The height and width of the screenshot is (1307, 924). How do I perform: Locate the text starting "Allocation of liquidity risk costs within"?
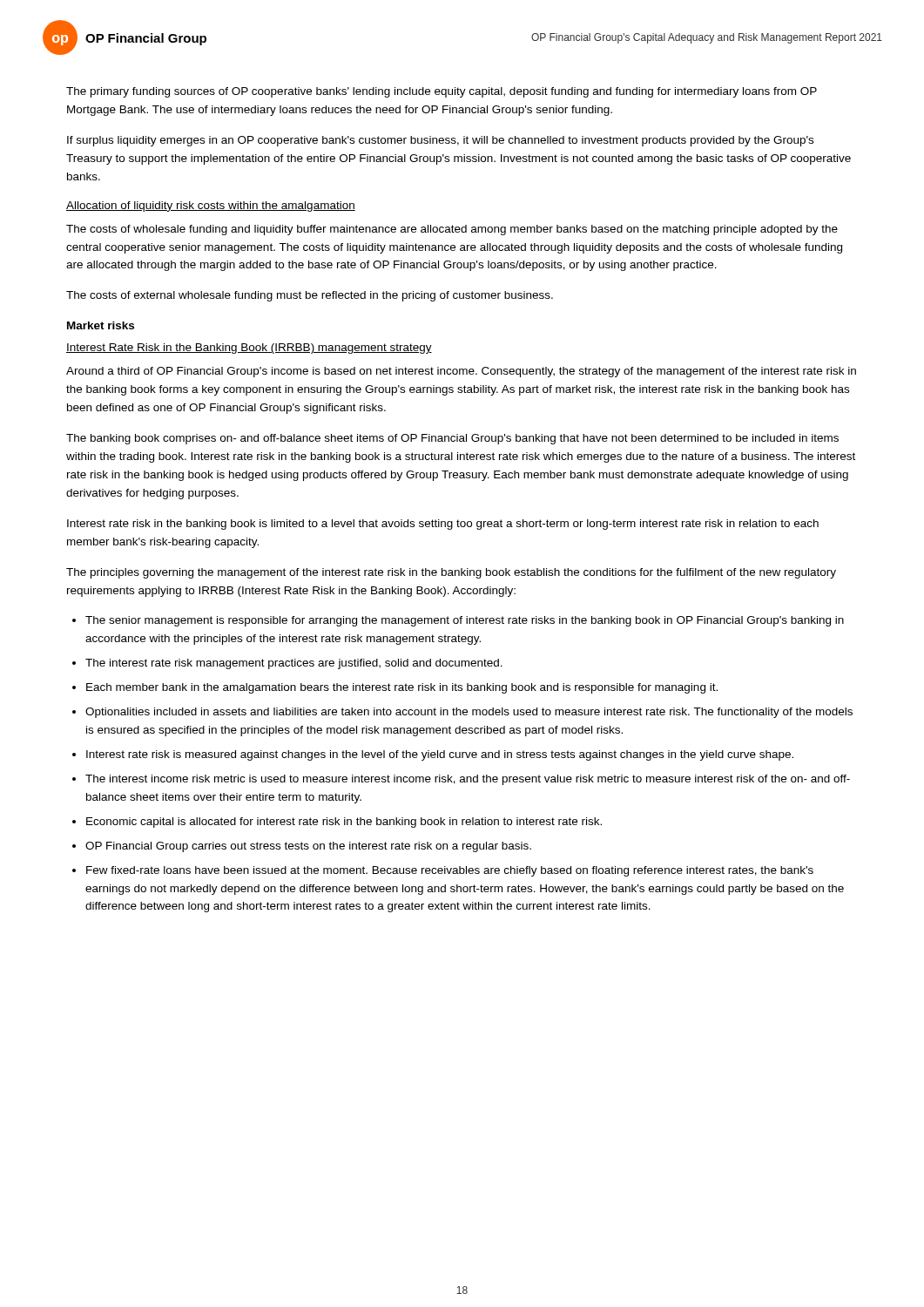(211, 205)
